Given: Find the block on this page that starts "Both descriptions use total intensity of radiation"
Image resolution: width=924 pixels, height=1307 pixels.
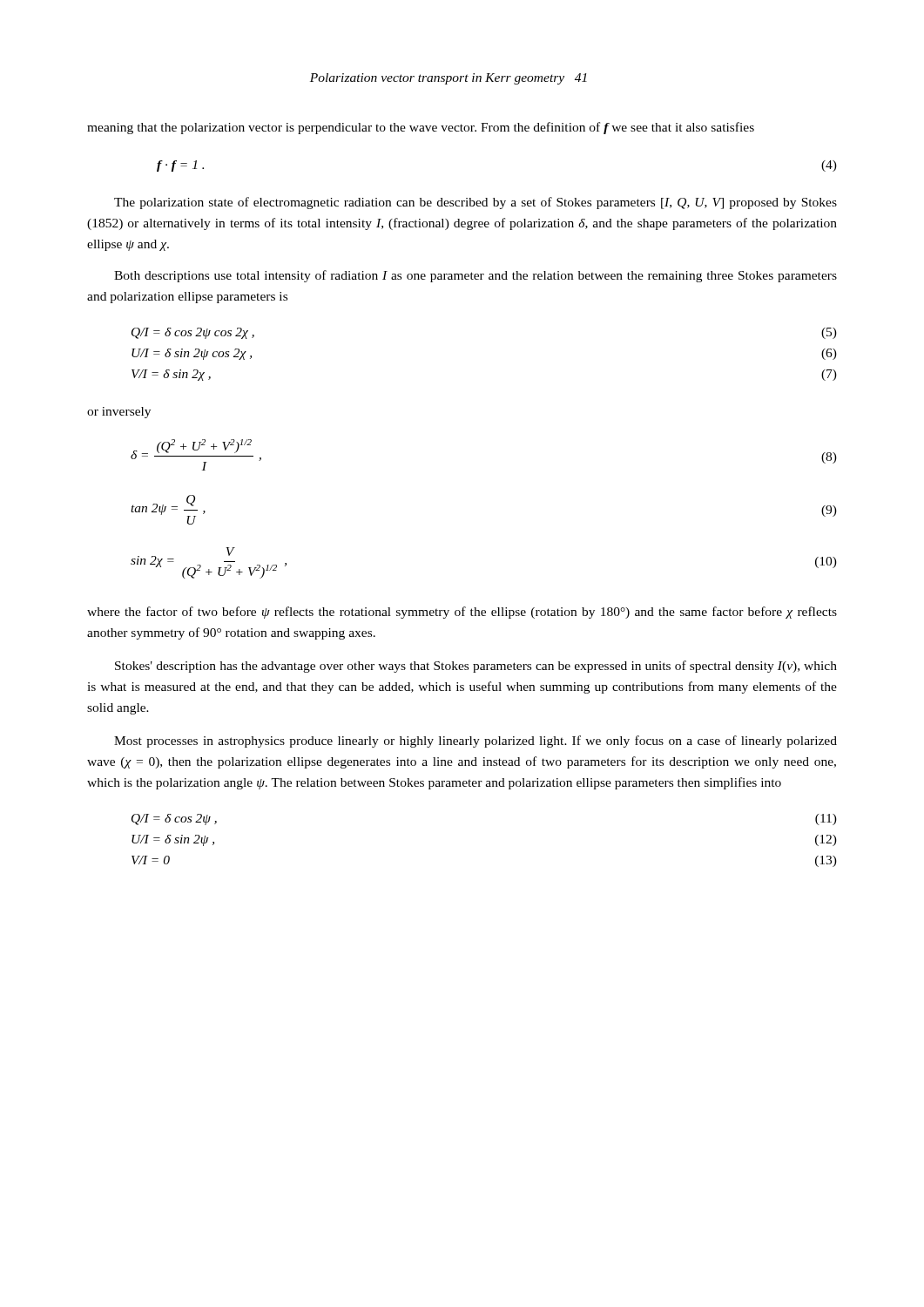Looking at the screenshot, I should 462,285.
